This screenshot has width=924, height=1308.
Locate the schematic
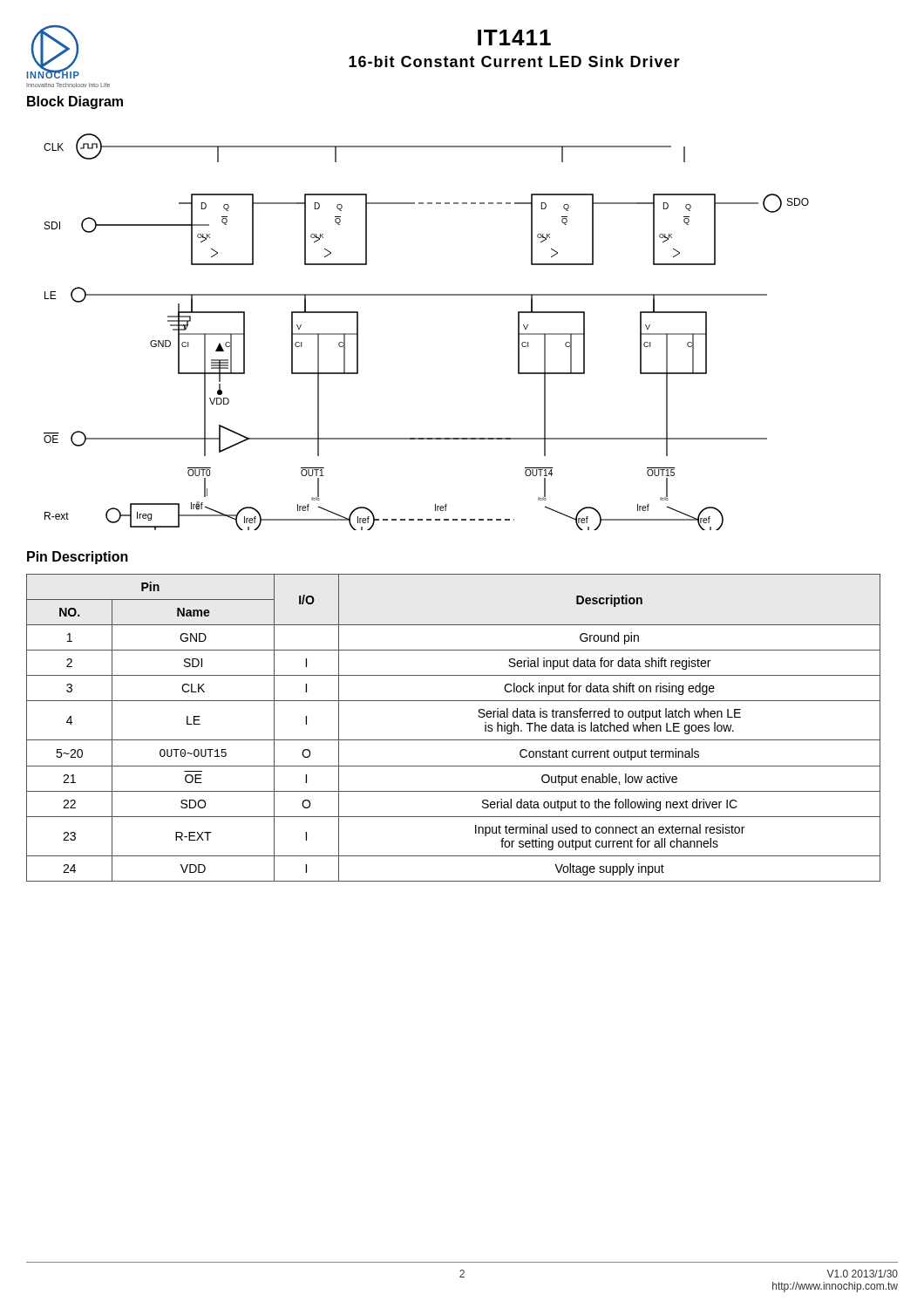coord(453,321)
